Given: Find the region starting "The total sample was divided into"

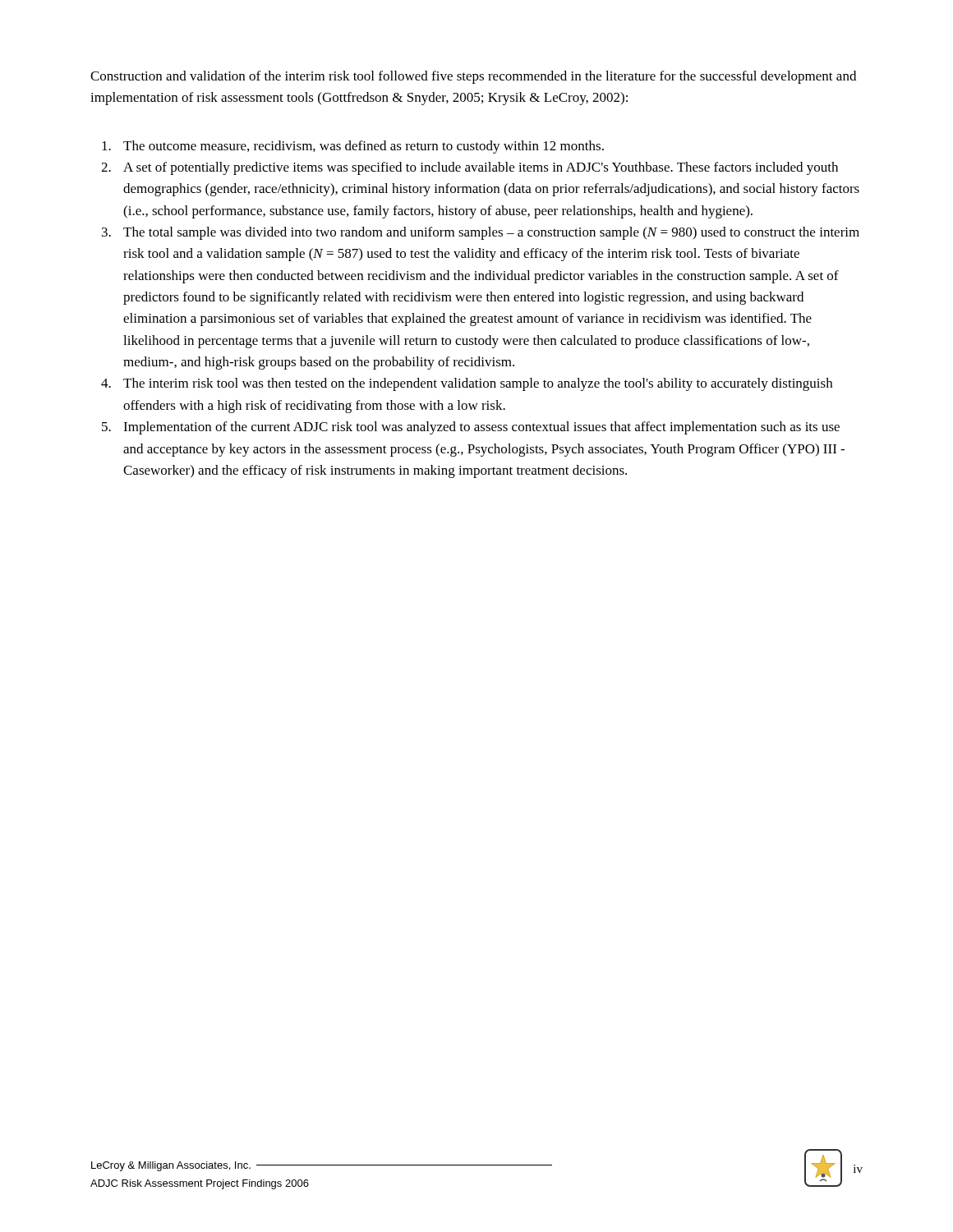Looking at the screenshot, I should coord(489,298).
